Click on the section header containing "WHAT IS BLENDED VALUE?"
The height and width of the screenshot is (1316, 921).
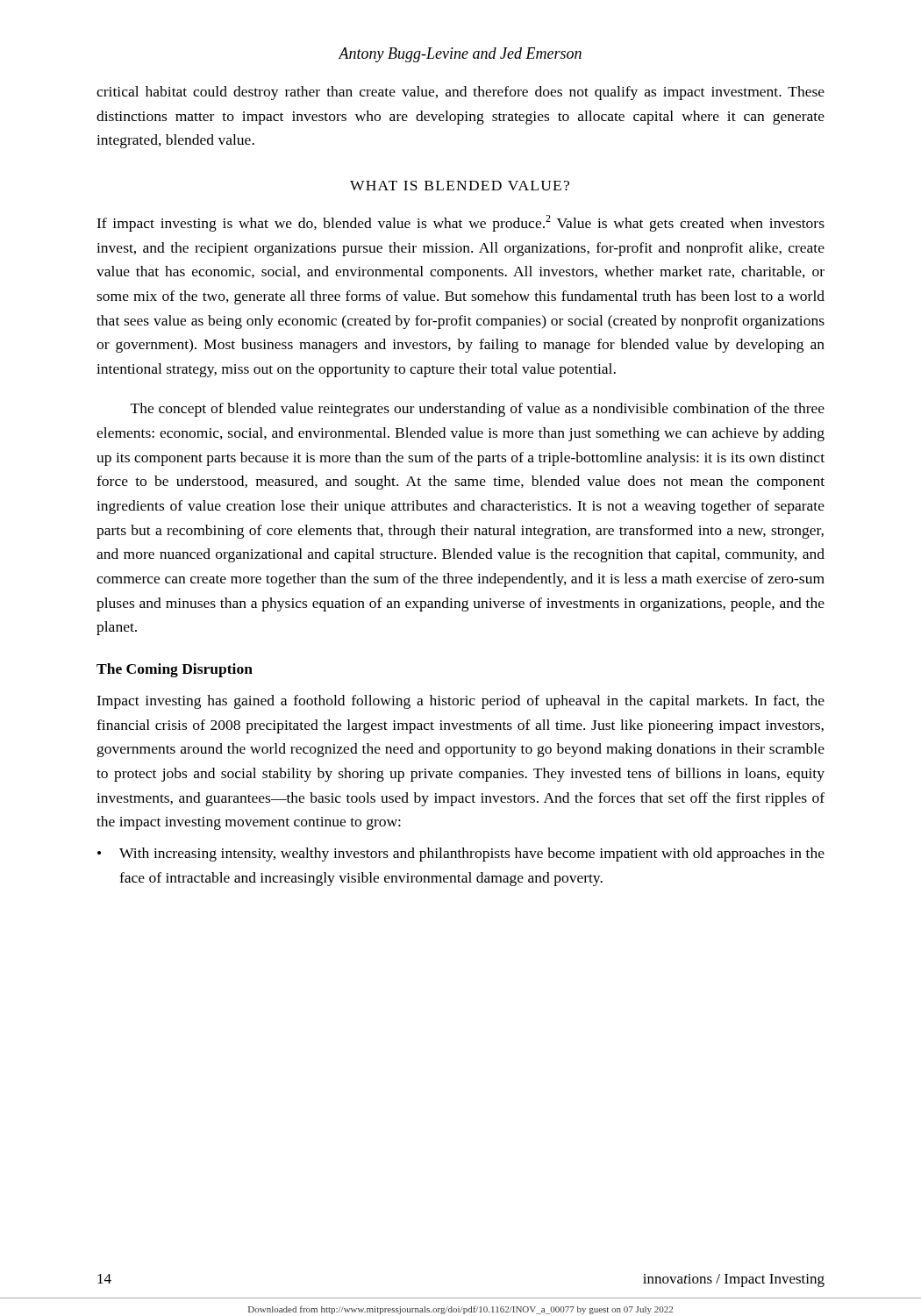(x=460, y=185)
